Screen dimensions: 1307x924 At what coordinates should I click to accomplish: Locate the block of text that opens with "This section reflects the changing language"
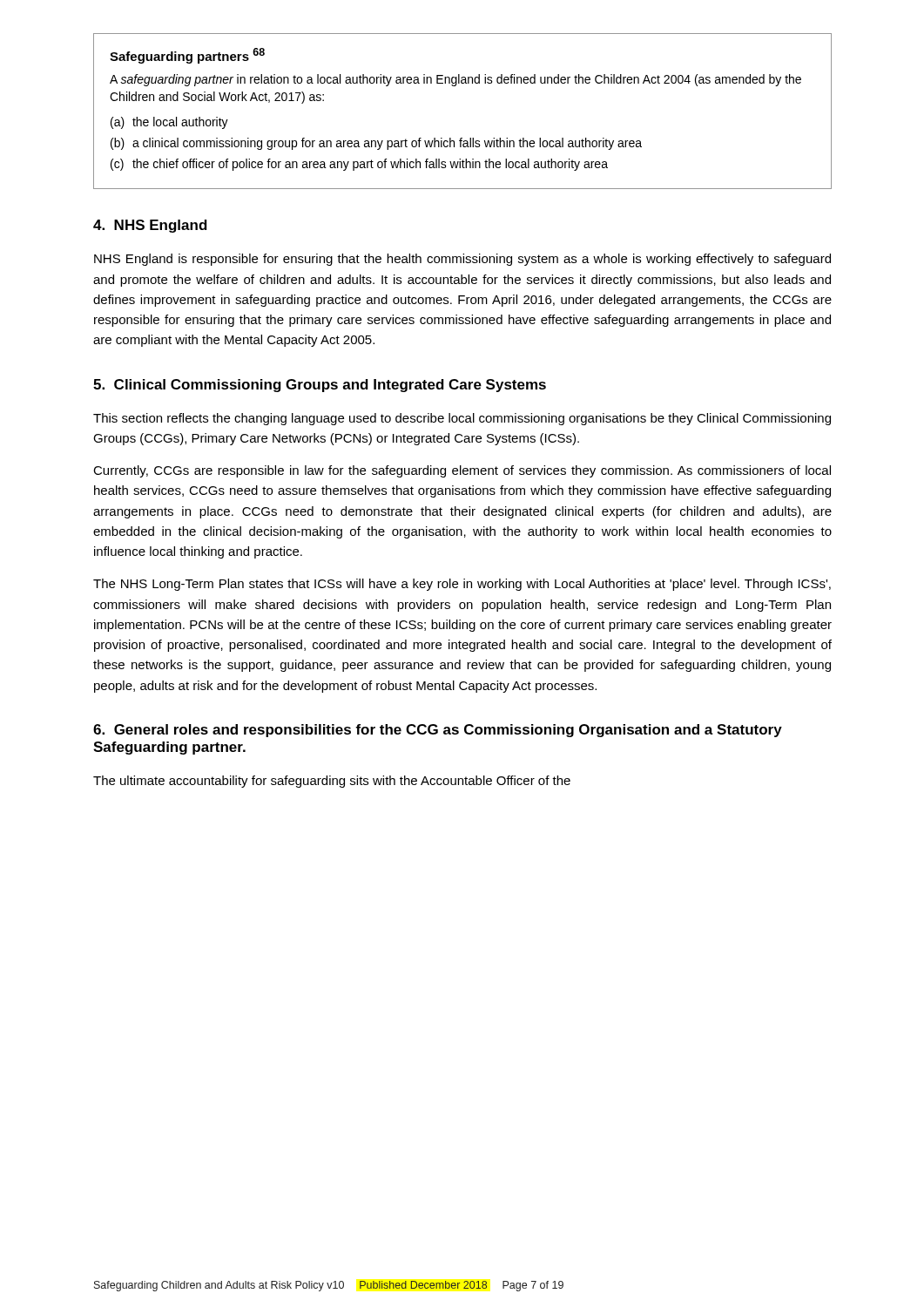coord(462,428)
